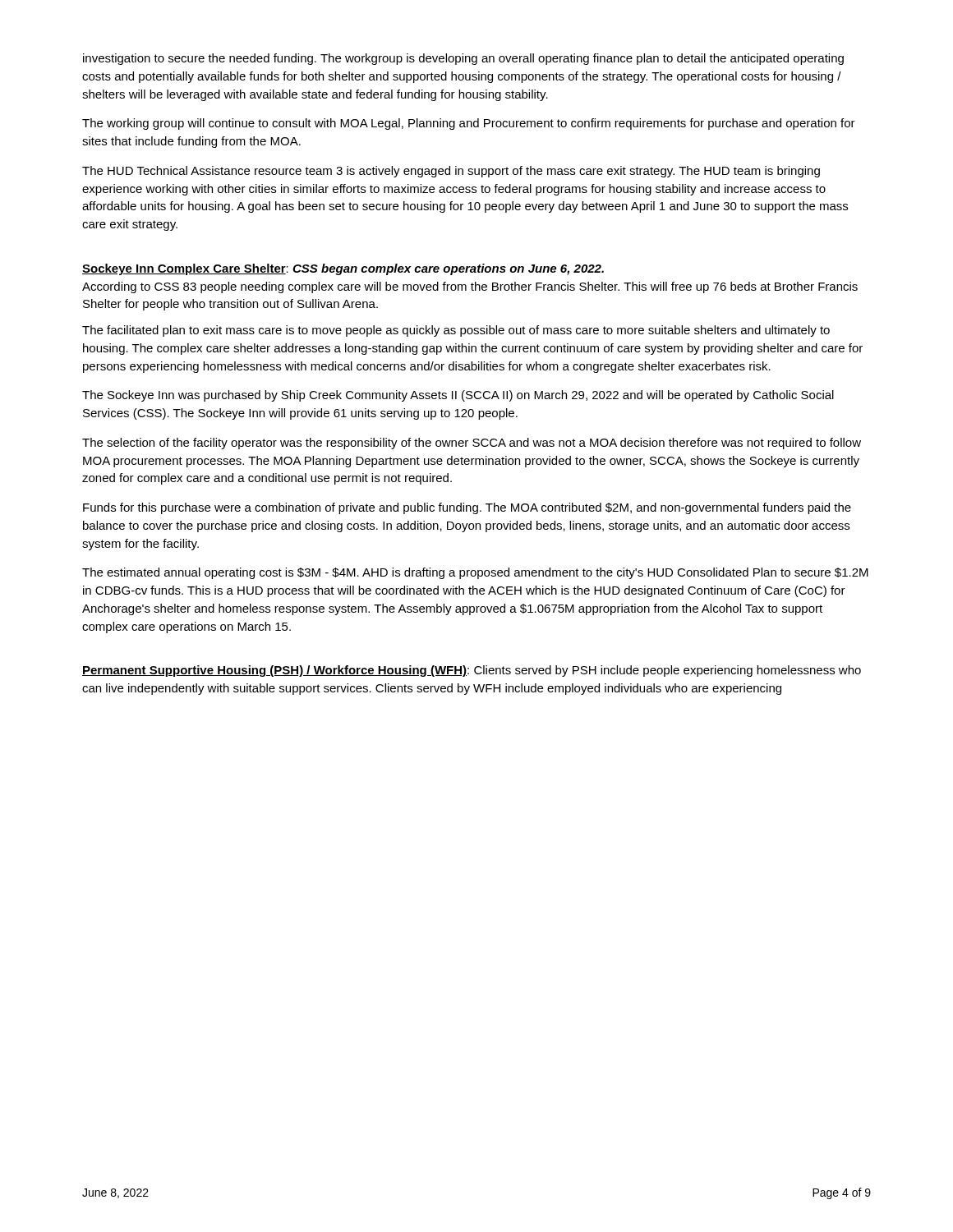Find the region starting "The Sockeye Inn"
This screenshot has width=953, height=1232.
click(x=458, y=404)
